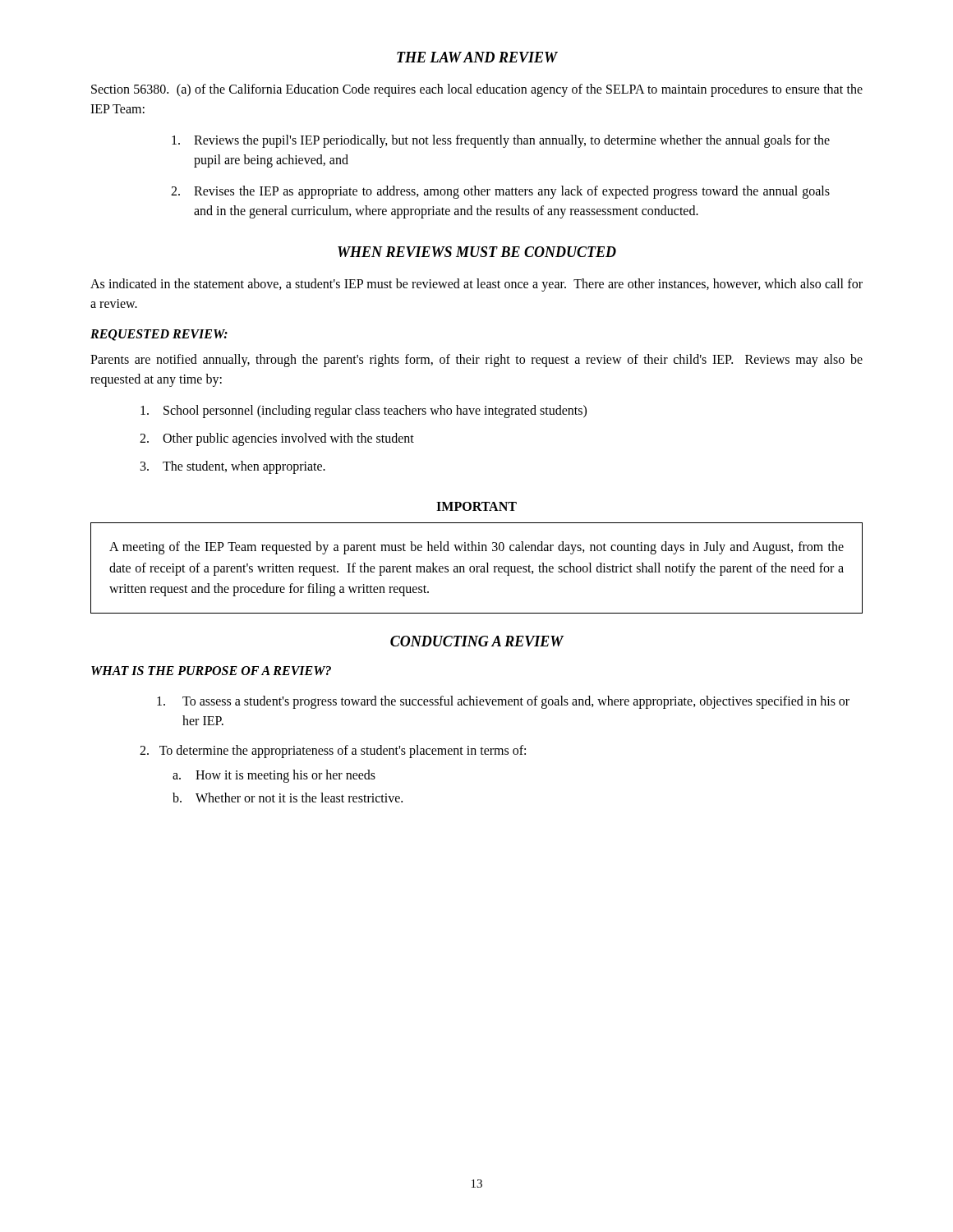Point to the block beginning "To assess a"
Image resolution: width=953 pixels, height=1232 pixels.
pos(509,711)
